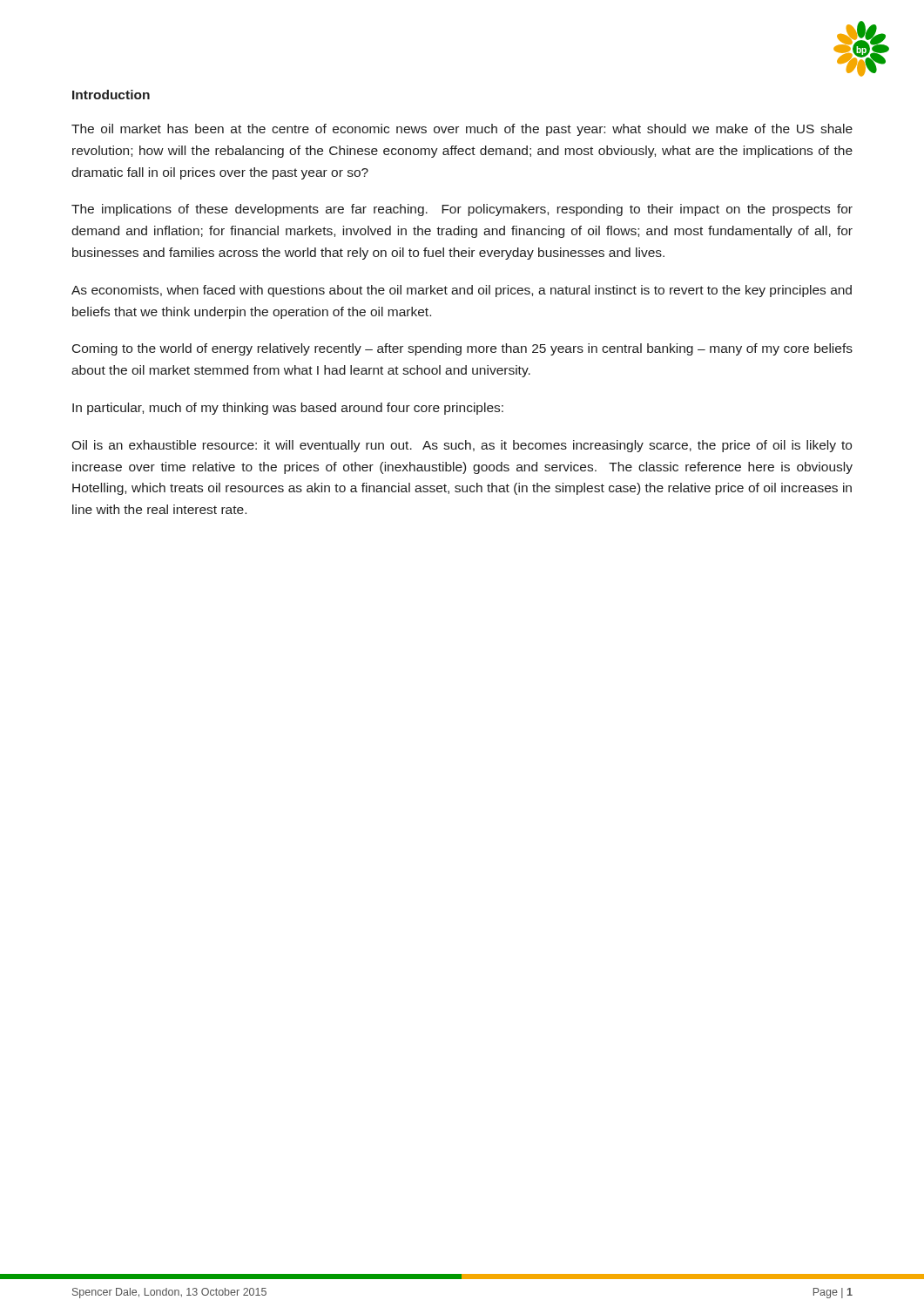The width and height of the screenshot is (924, 1307).
Task: Point to the text block starting "In particular, much of my"
Action: 288,407
